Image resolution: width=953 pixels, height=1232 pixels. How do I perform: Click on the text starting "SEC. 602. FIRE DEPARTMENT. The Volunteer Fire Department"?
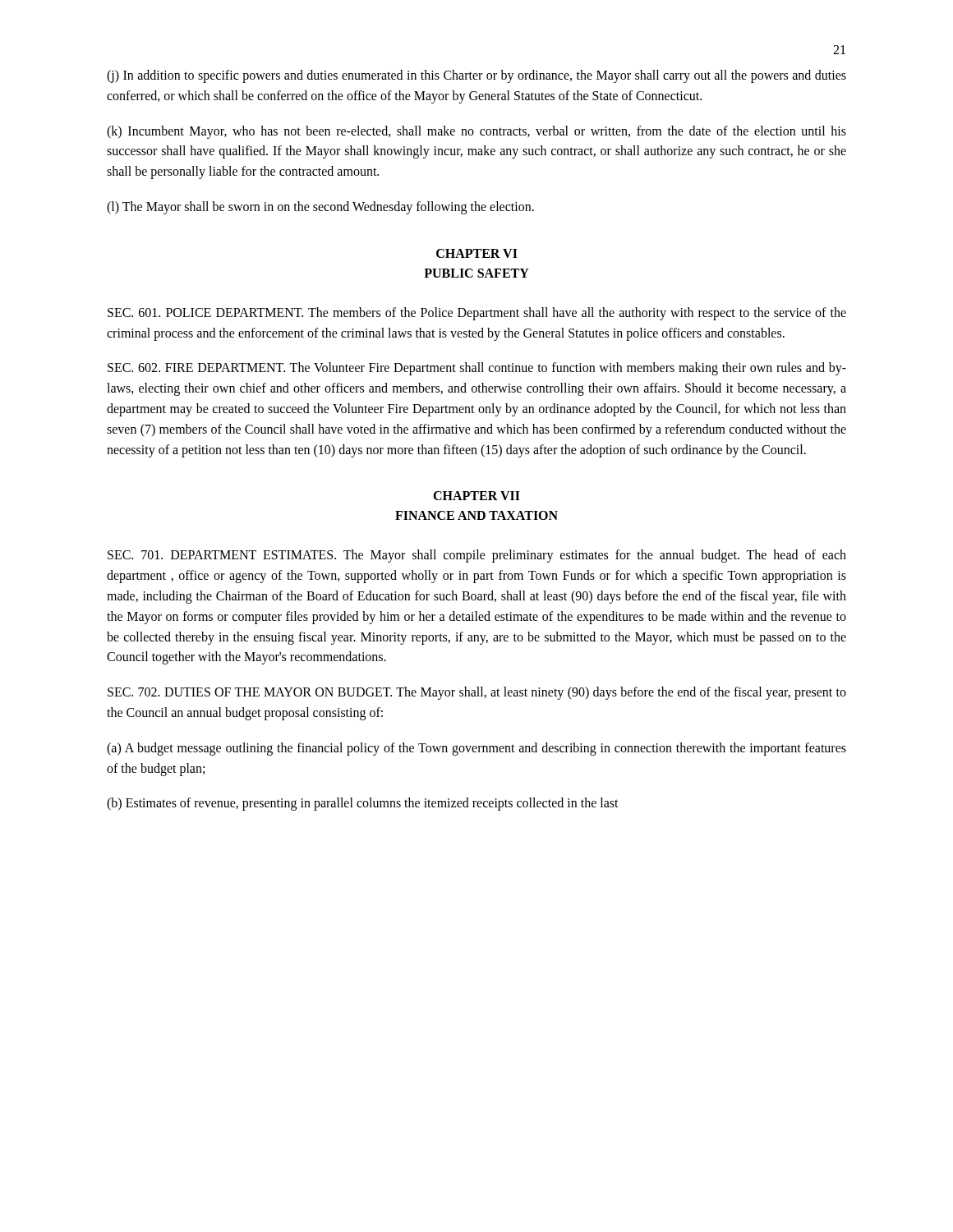point(476,409)
